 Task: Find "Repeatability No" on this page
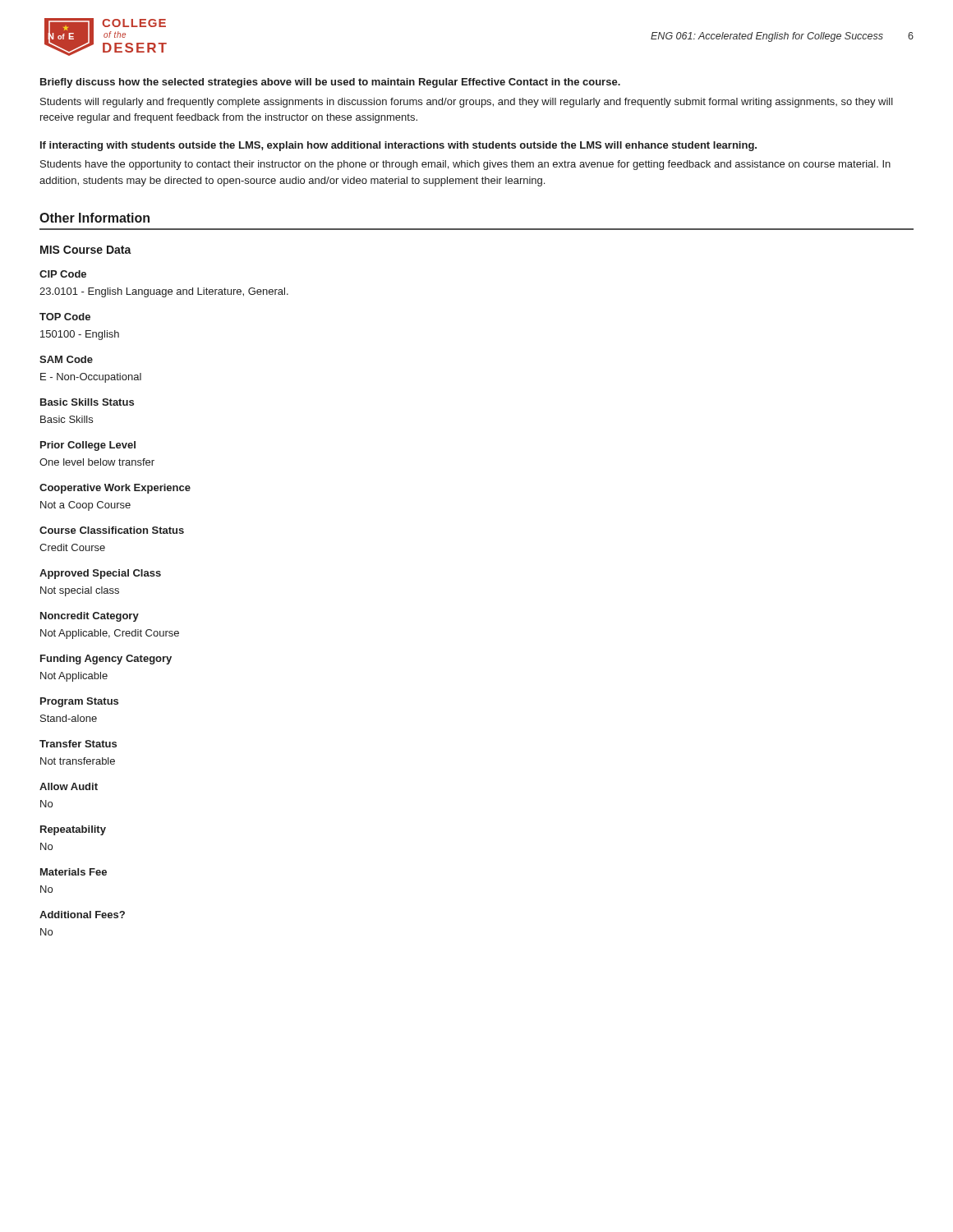[73, 830]
